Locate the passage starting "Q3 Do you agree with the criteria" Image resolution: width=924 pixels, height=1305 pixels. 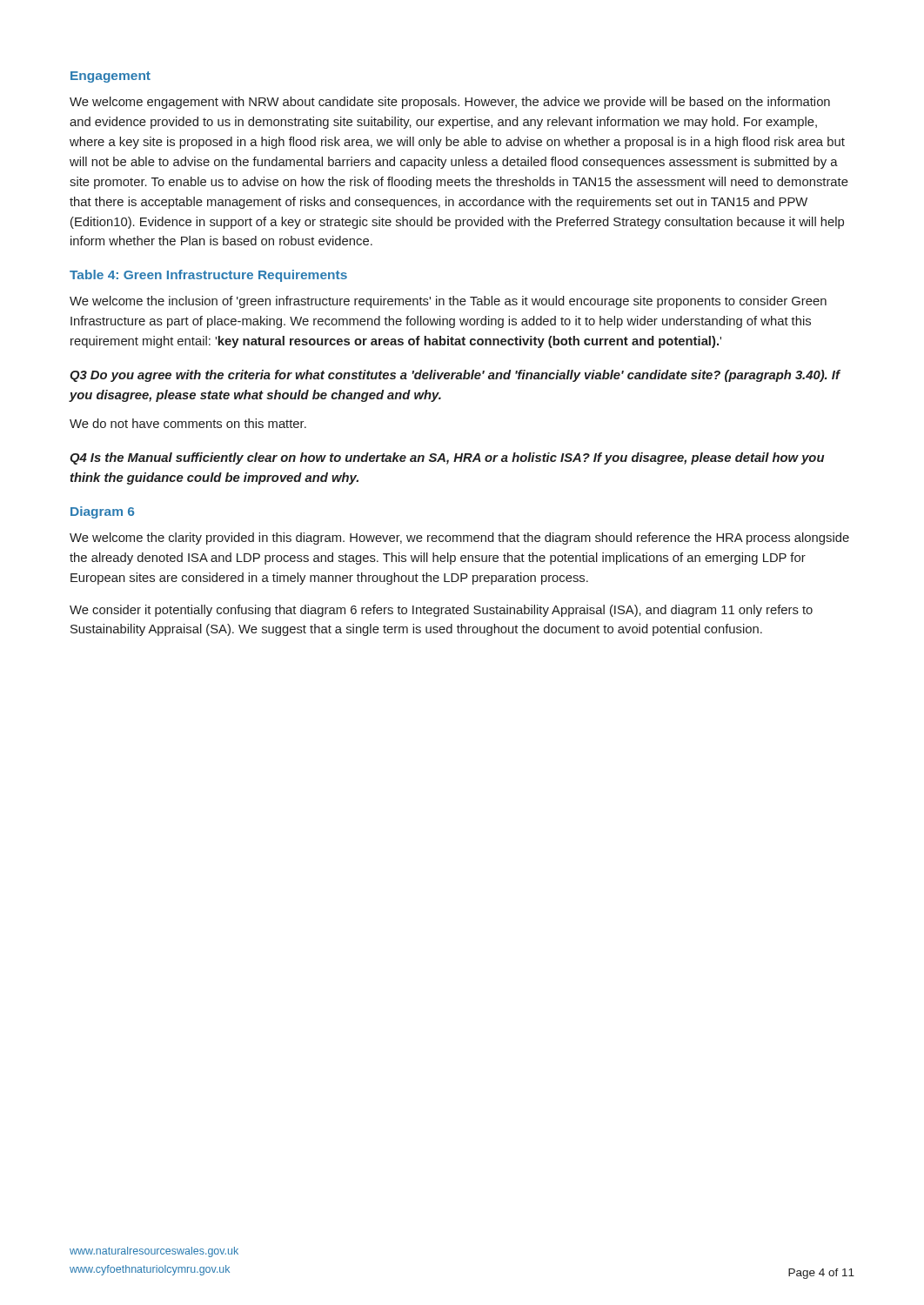tap(455, 385)
